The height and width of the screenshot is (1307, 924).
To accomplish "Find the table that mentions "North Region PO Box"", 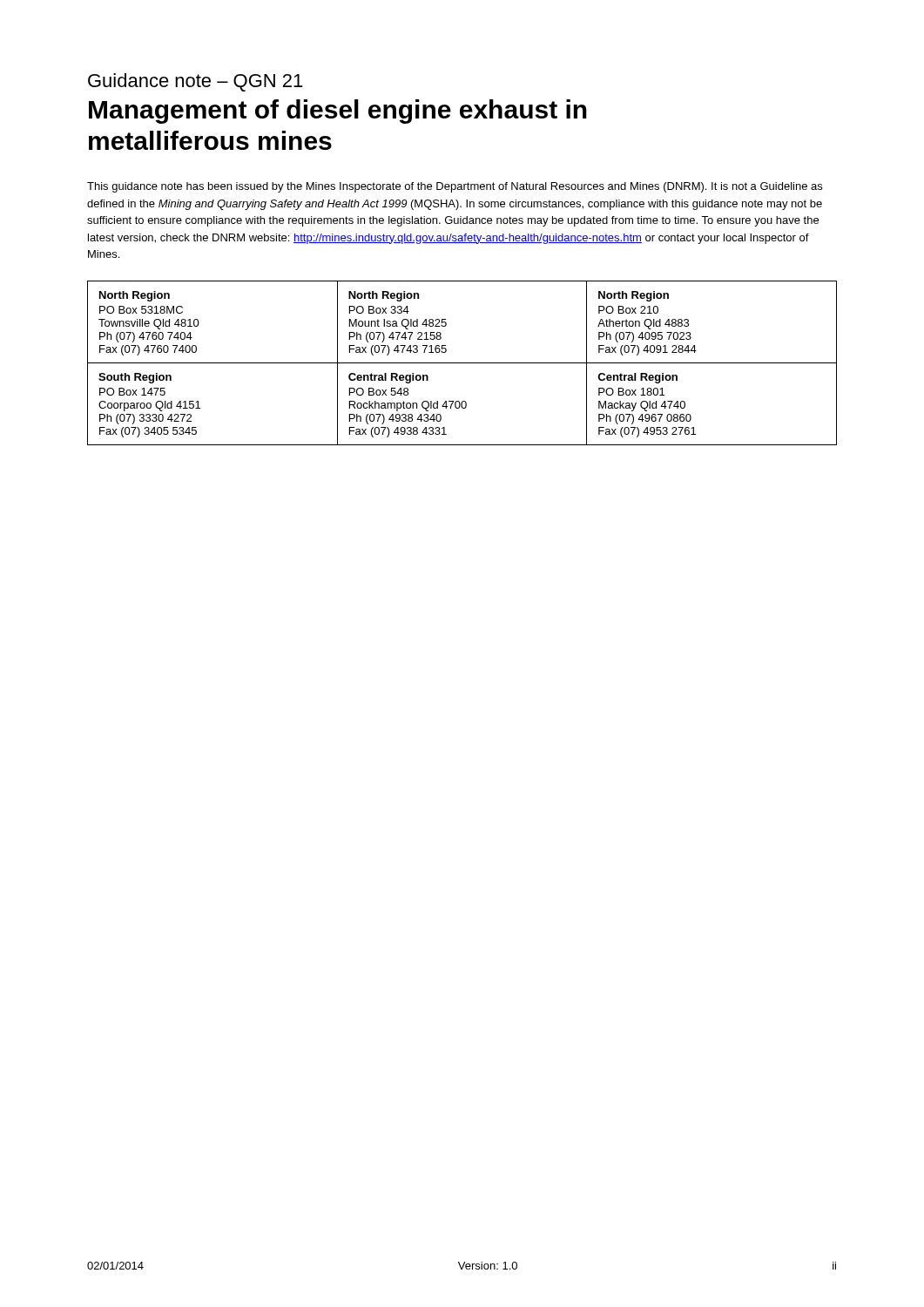I will click(462, 362).
